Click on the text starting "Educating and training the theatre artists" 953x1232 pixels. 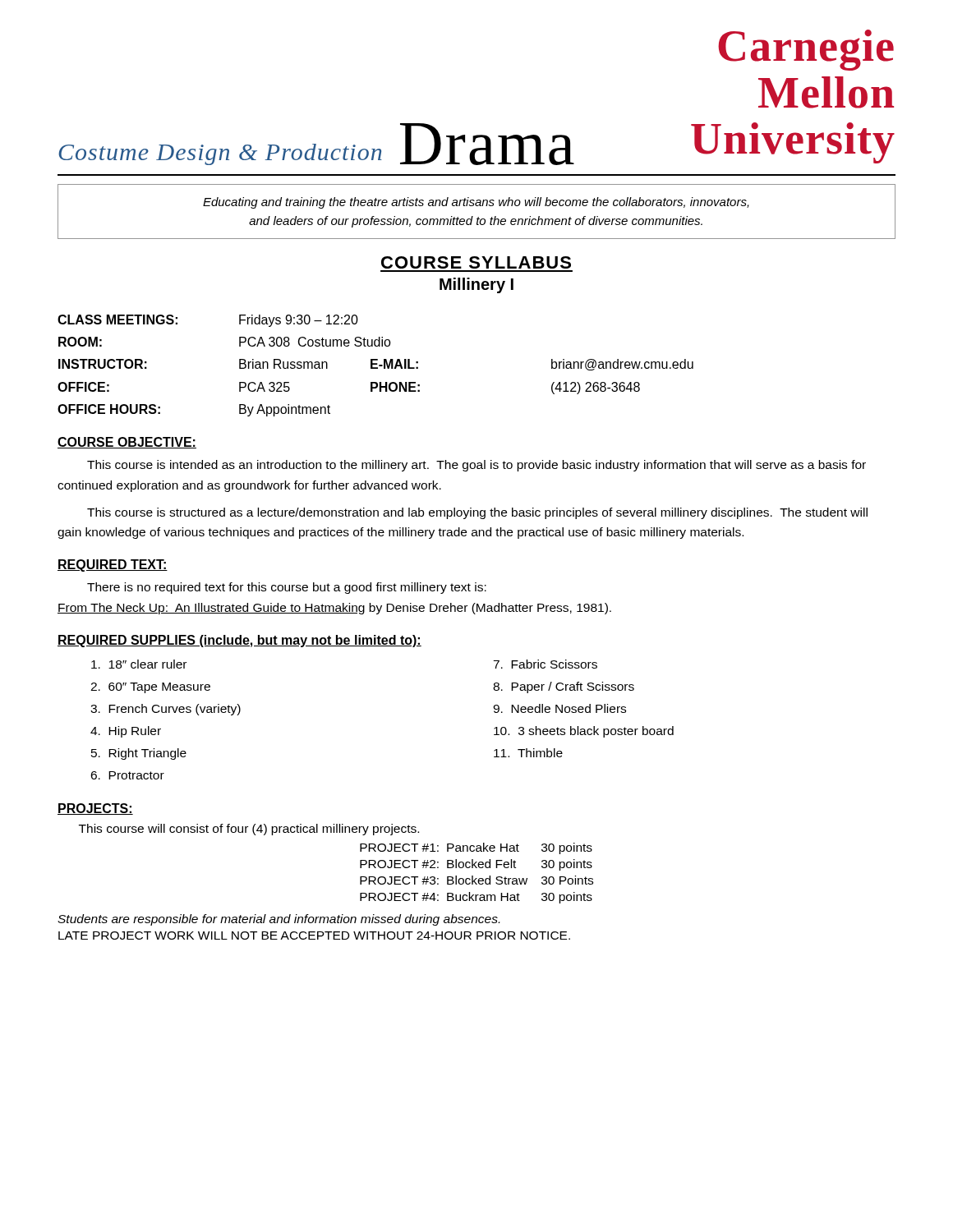pos(476,211)
